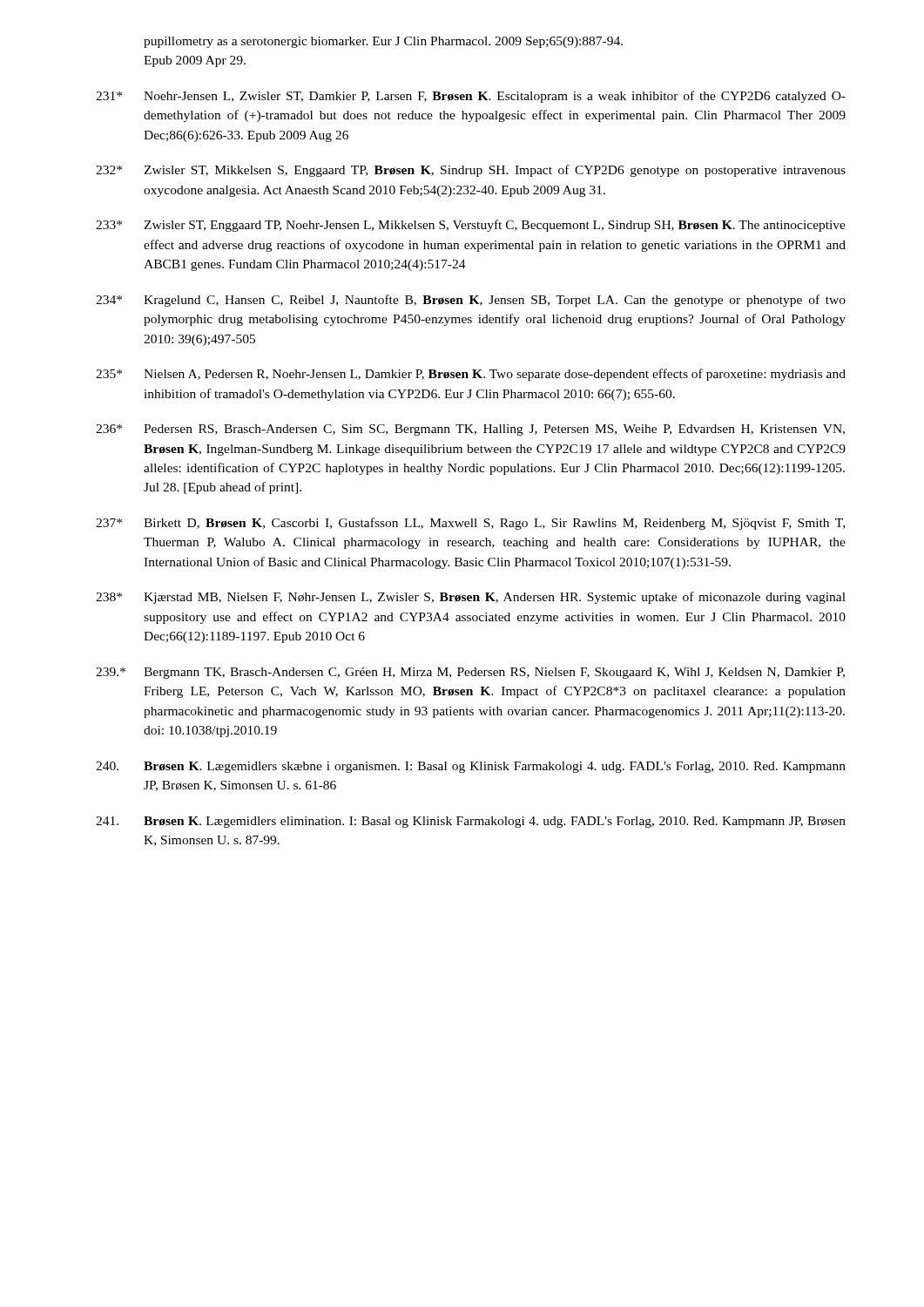924x1307 pixels.
Task: Select the text block starting "239.* Bergmann TK,"
Action: click(471, 701)
